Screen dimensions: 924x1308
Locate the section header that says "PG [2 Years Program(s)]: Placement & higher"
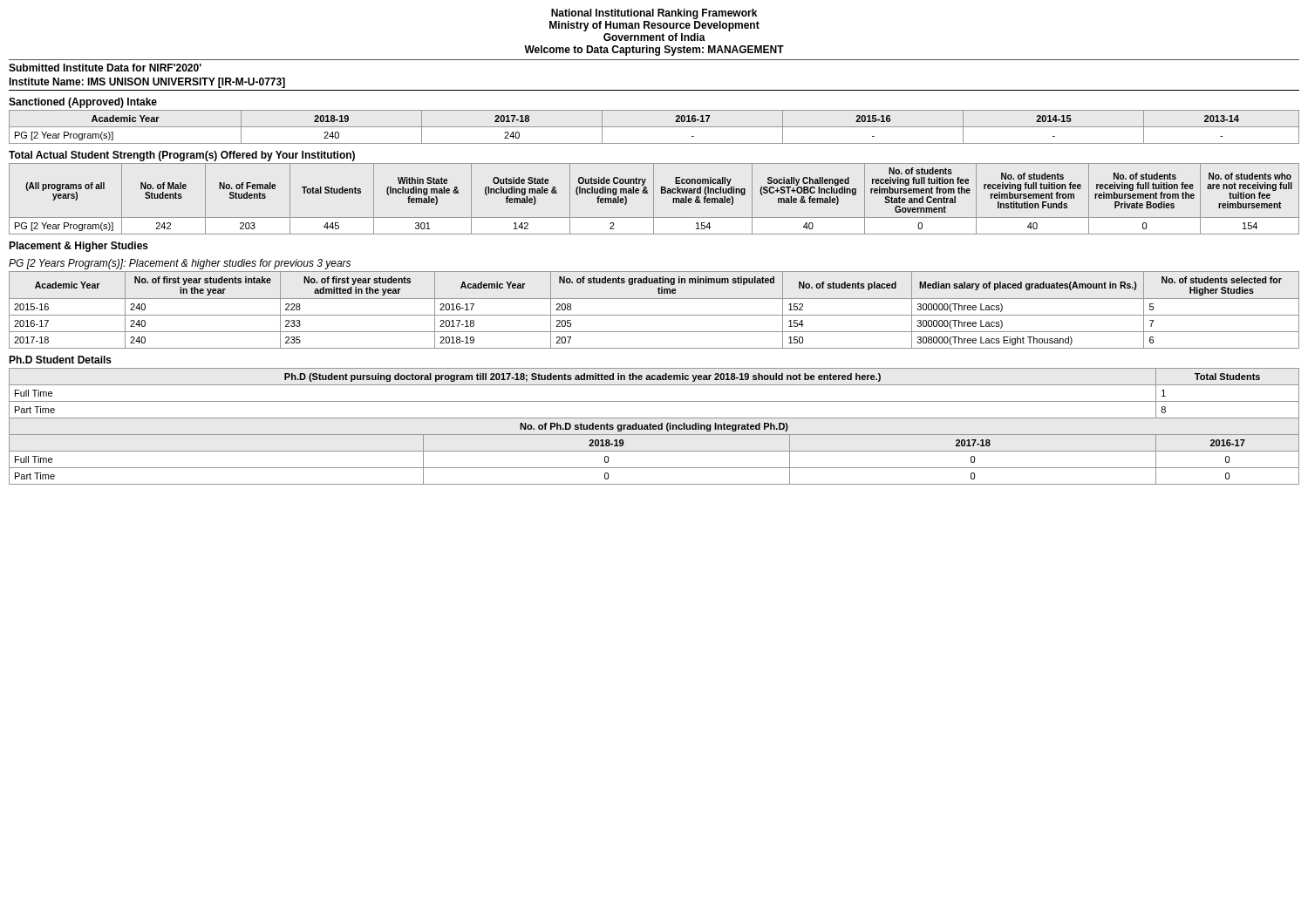click(x=180, y=263)
